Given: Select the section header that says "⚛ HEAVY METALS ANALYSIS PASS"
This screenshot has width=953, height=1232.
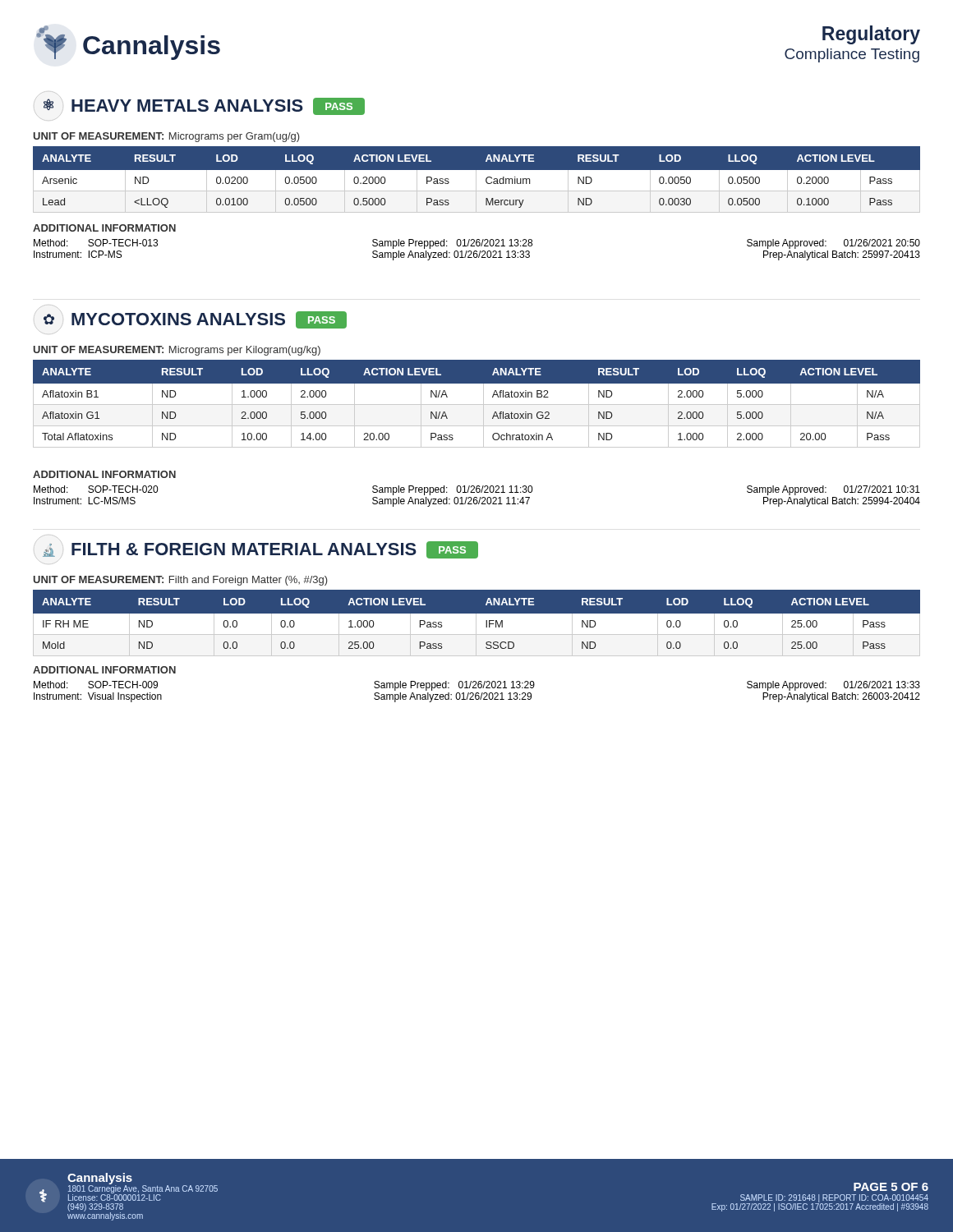Looking at the screenshot, I should (x=204, y=106).
